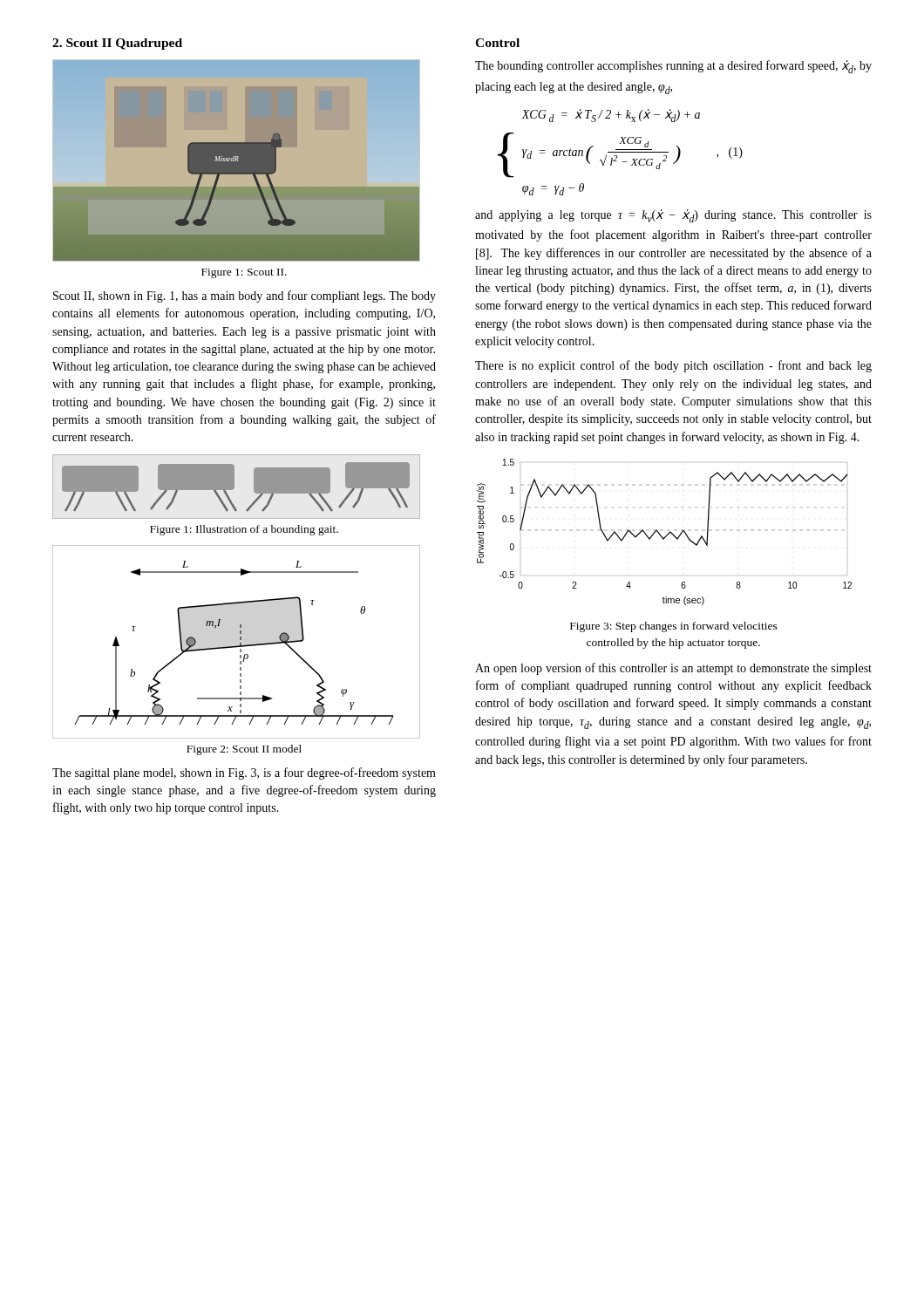Find the text block that reads "The sagittal plane model, shown in Fig. 3,"
The height and width of the screenshot is (1308, 924).
(x=244, y=790)
